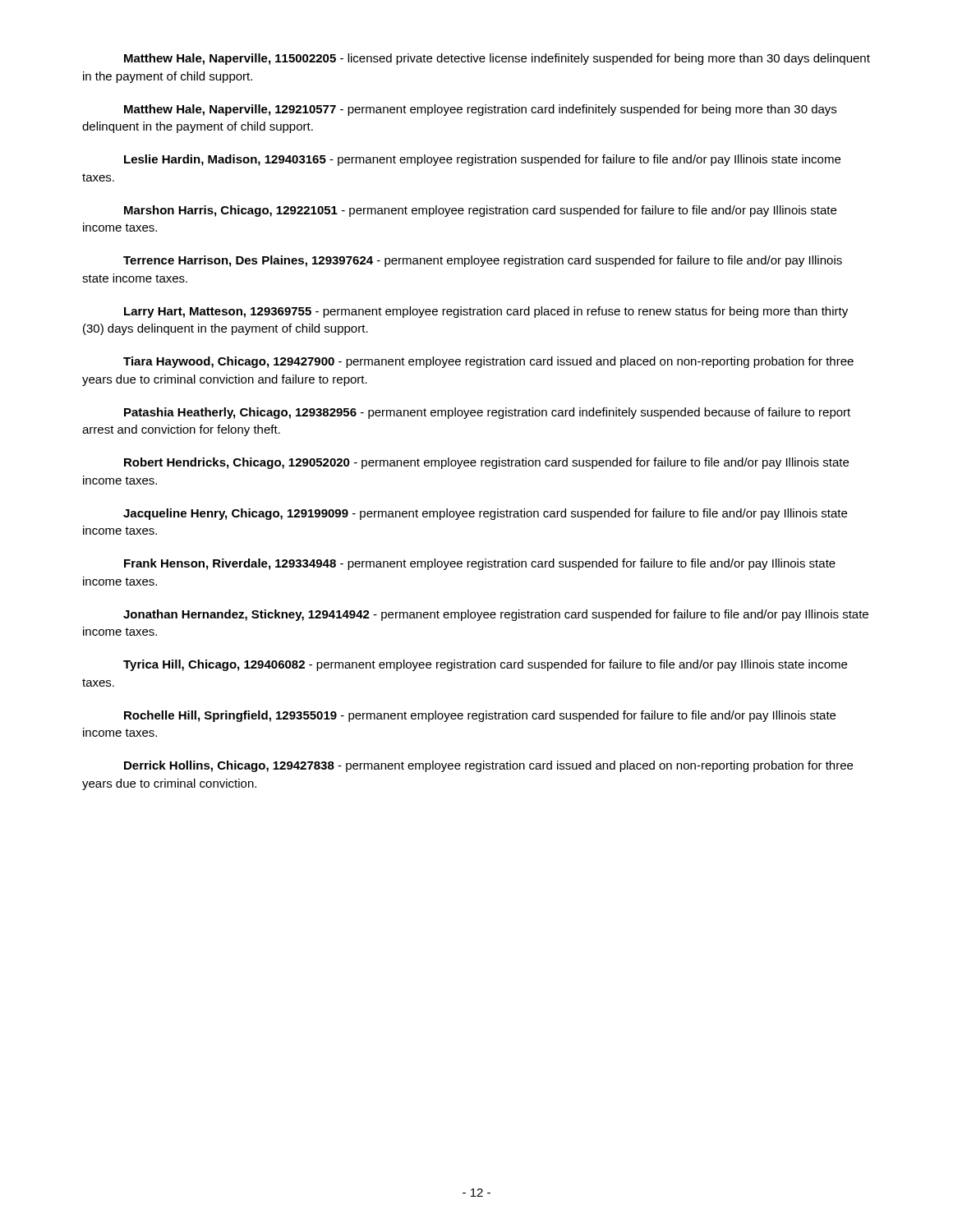Point to the text block starting "Rochelle Hill, Springfield, 129355019 - permanent"
The image size is (953, 1232).
pyautogui.click(x=476, y=724)
